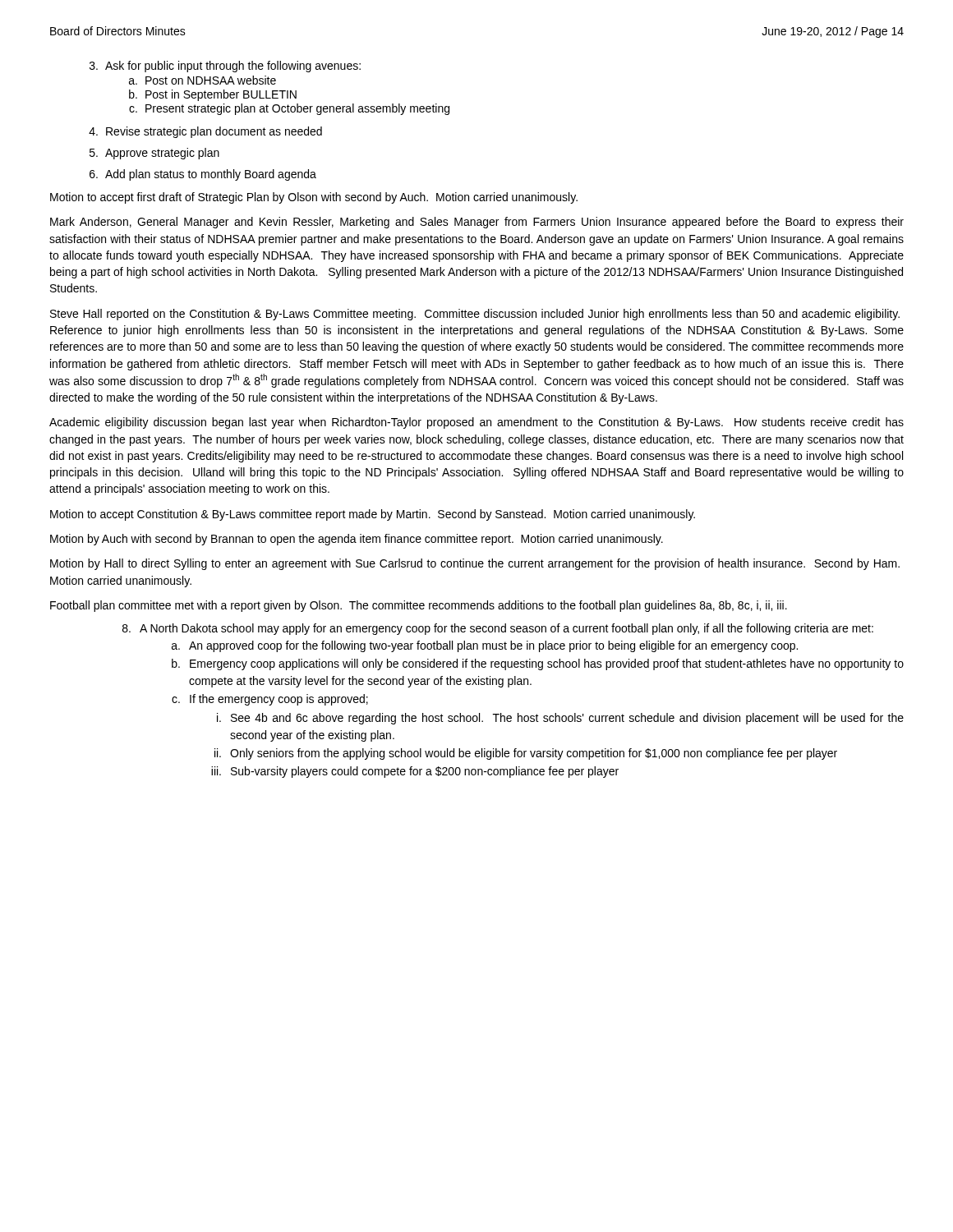
Task: Point to the block starting "Motion by Hall to direct Sylling to enter"
Action: (476, 572)
